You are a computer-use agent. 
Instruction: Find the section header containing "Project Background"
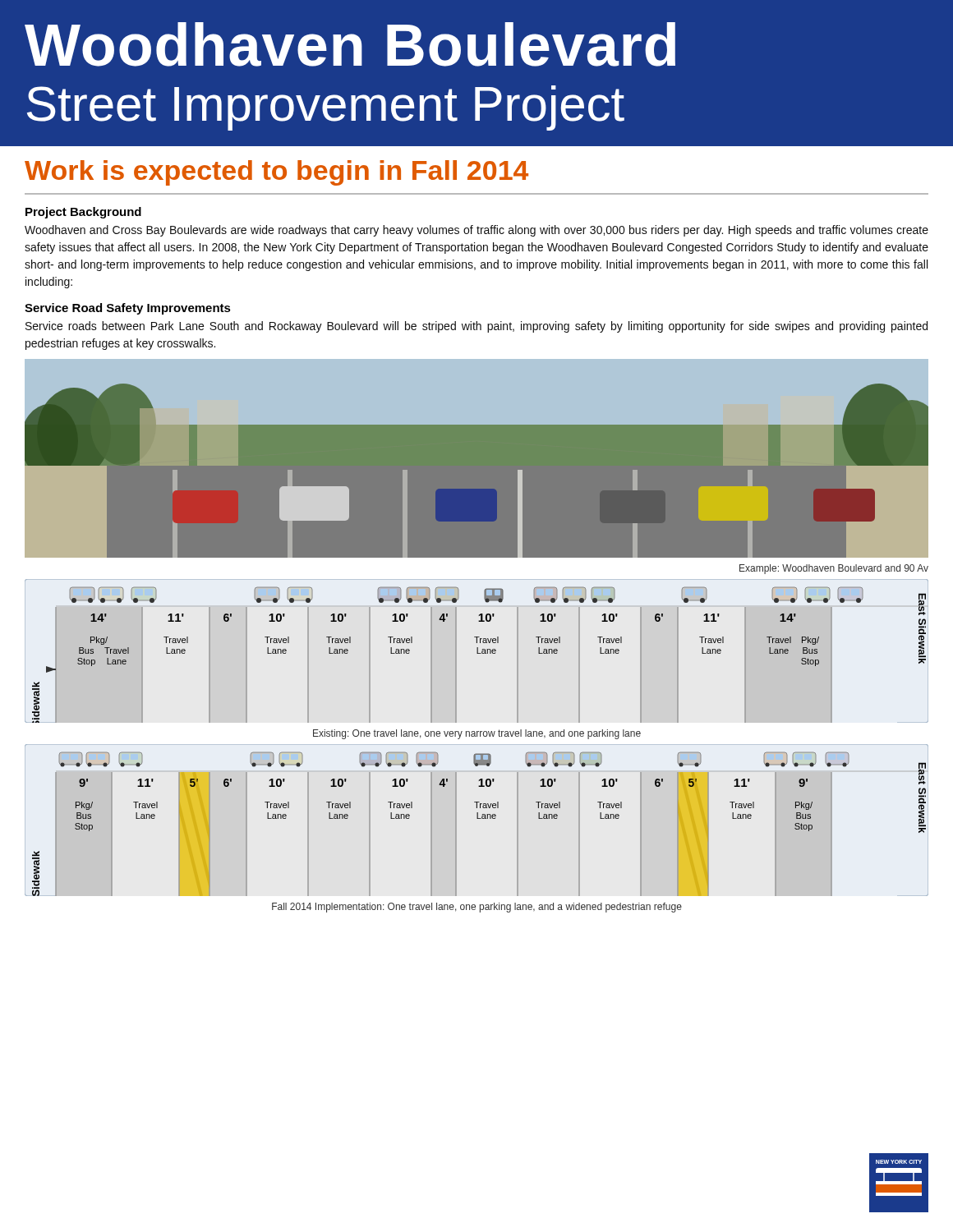tap(83, 211)
